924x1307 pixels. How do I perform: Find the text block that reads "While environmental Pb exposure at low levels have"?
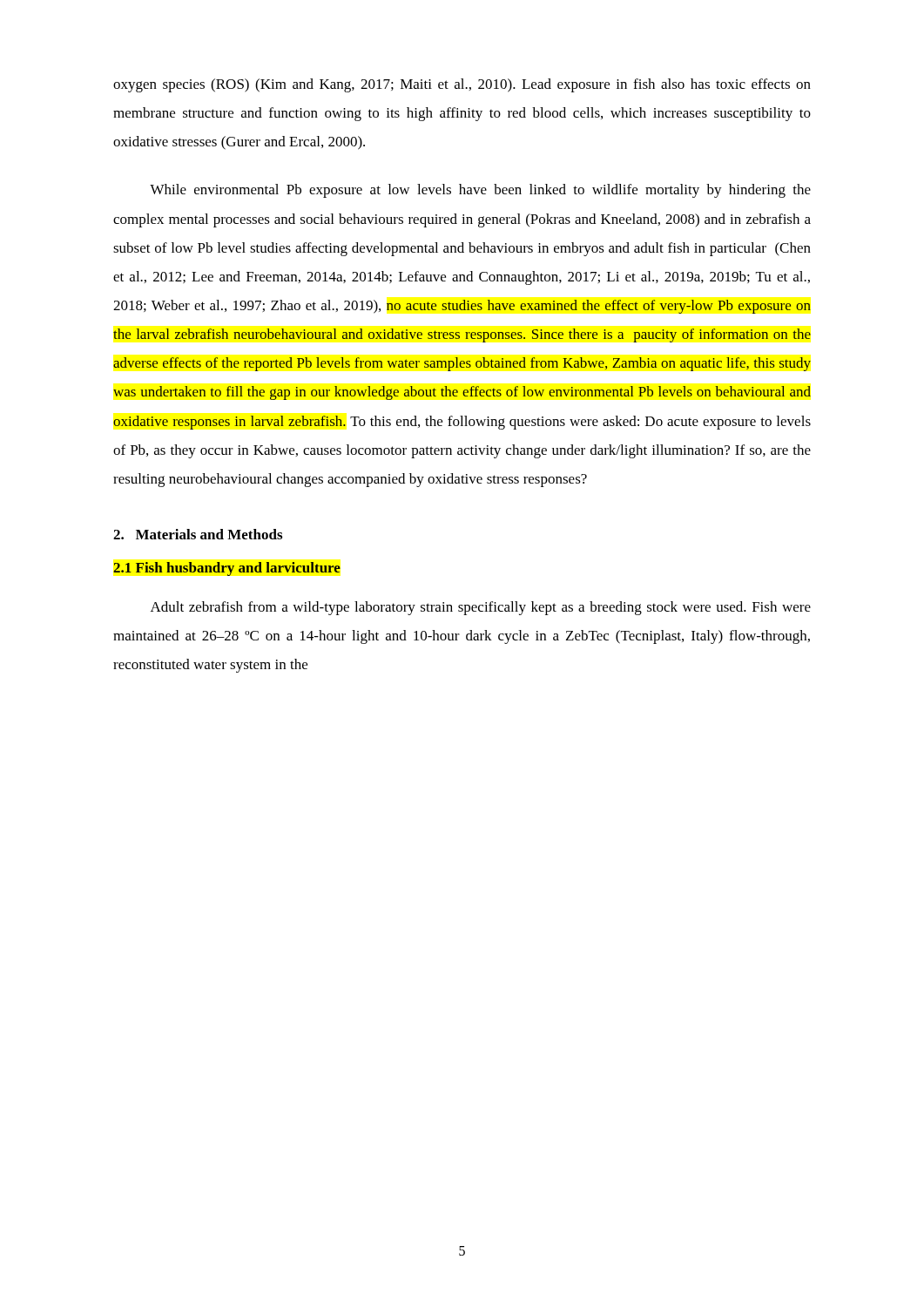(x=462, y=334)
